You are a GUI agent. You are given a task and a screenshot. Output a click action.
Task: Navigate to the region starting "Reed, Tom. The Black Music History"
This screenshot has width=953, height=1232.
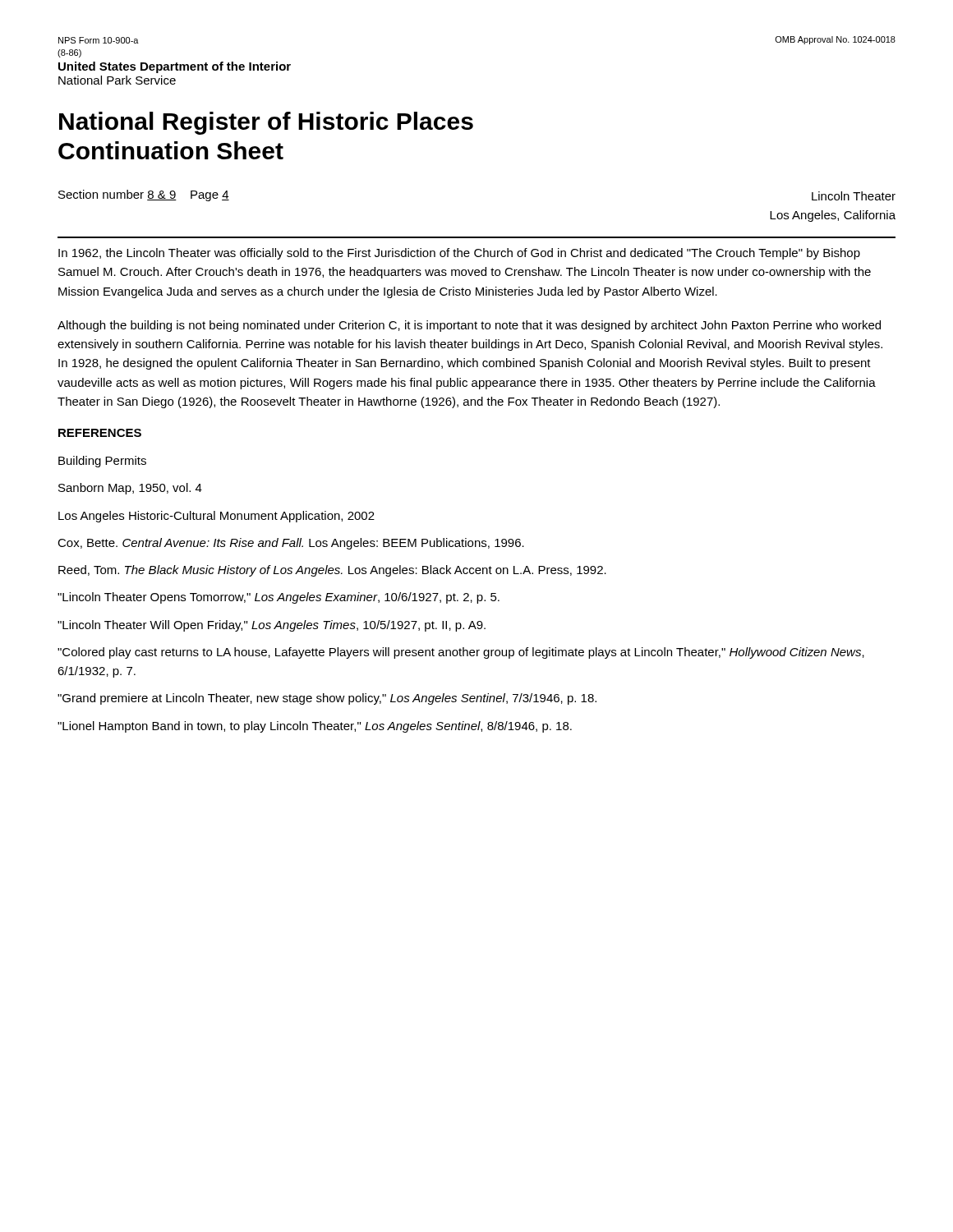pyautogui.click(x=332, y=570)
